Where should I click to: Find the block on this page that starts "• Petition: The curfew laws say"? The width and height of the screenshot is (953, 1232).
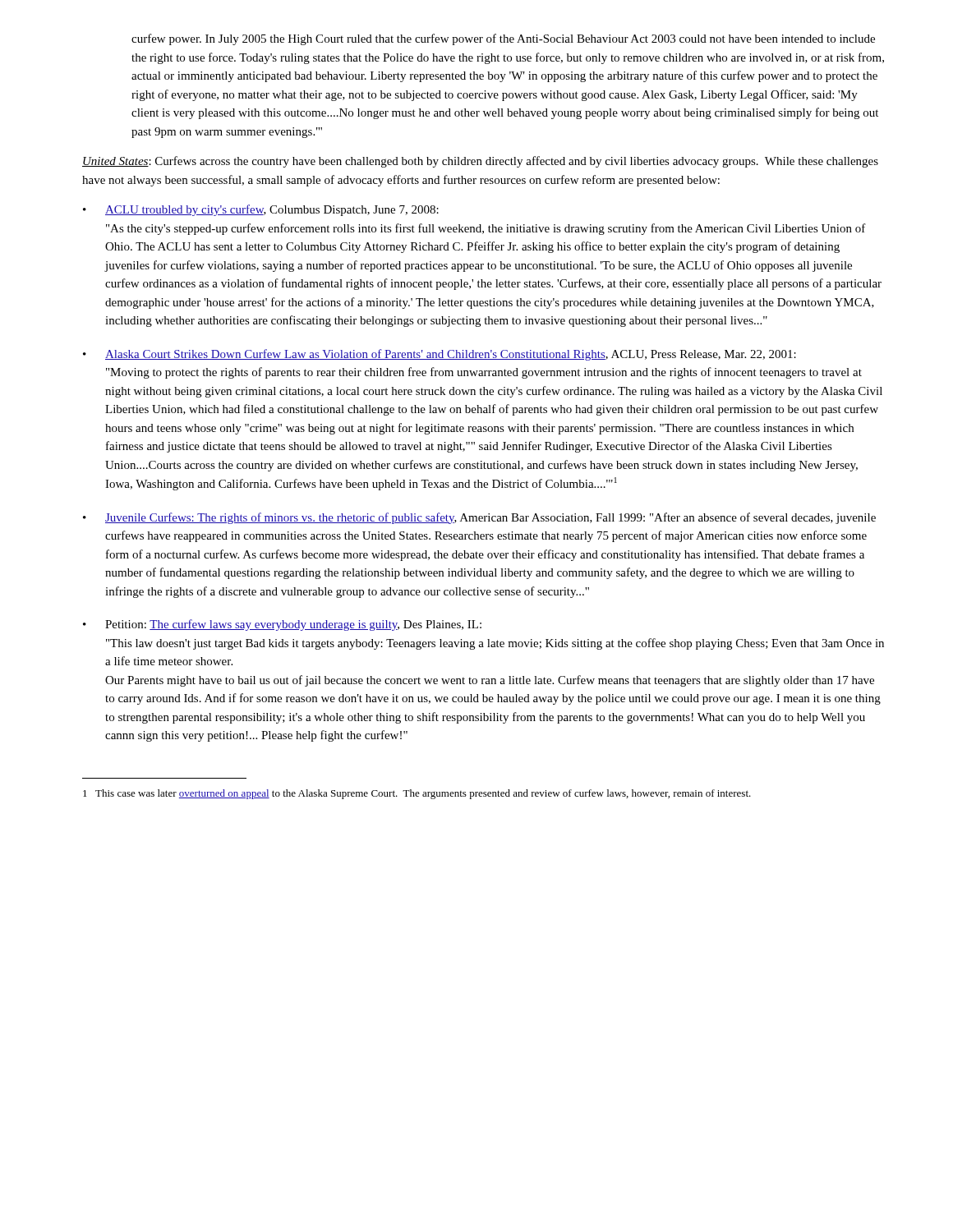click(x=485, y=680)
